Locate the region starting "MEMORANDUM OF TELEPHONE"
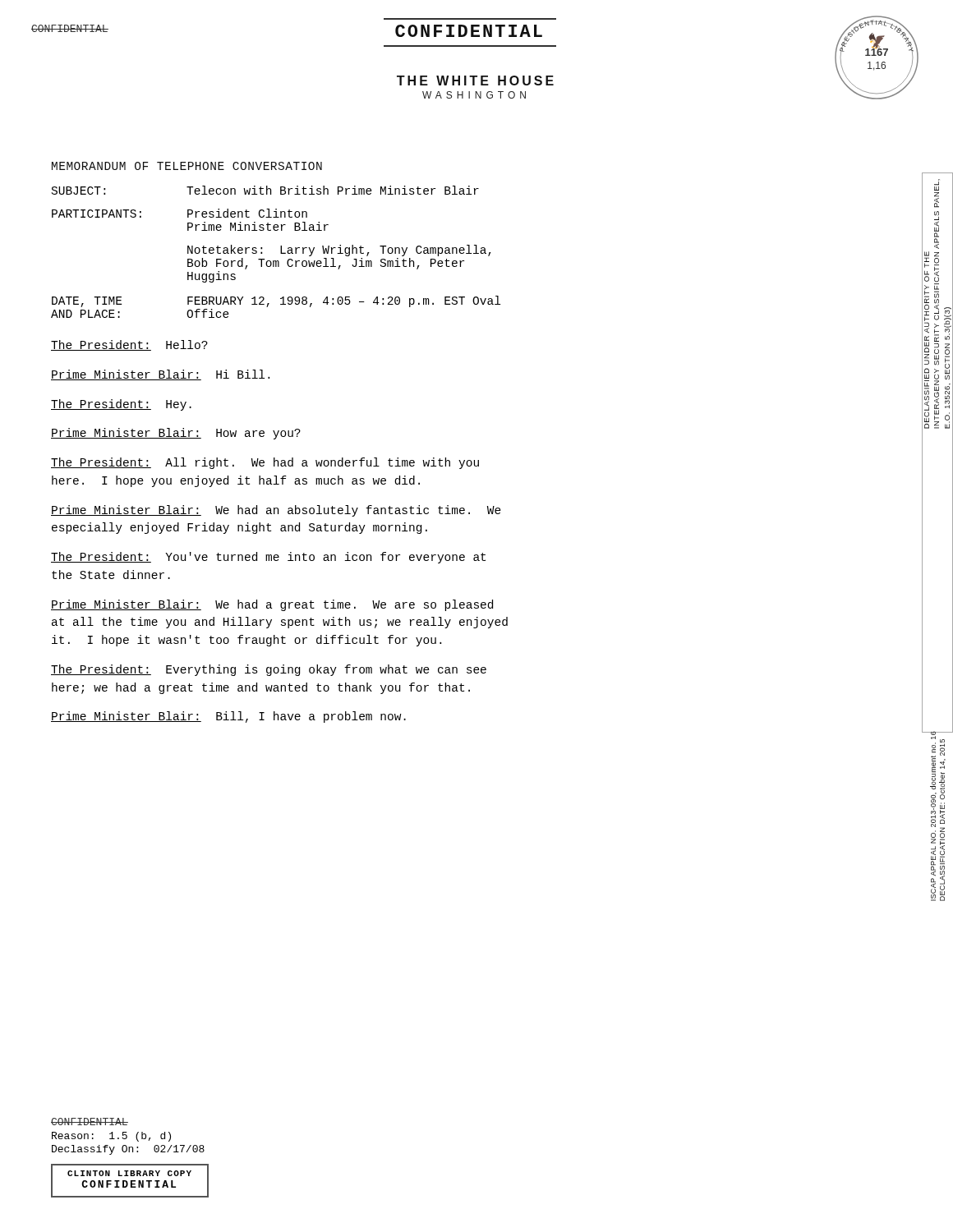Viewport: 953px width, 1232px height. [187, 167]
